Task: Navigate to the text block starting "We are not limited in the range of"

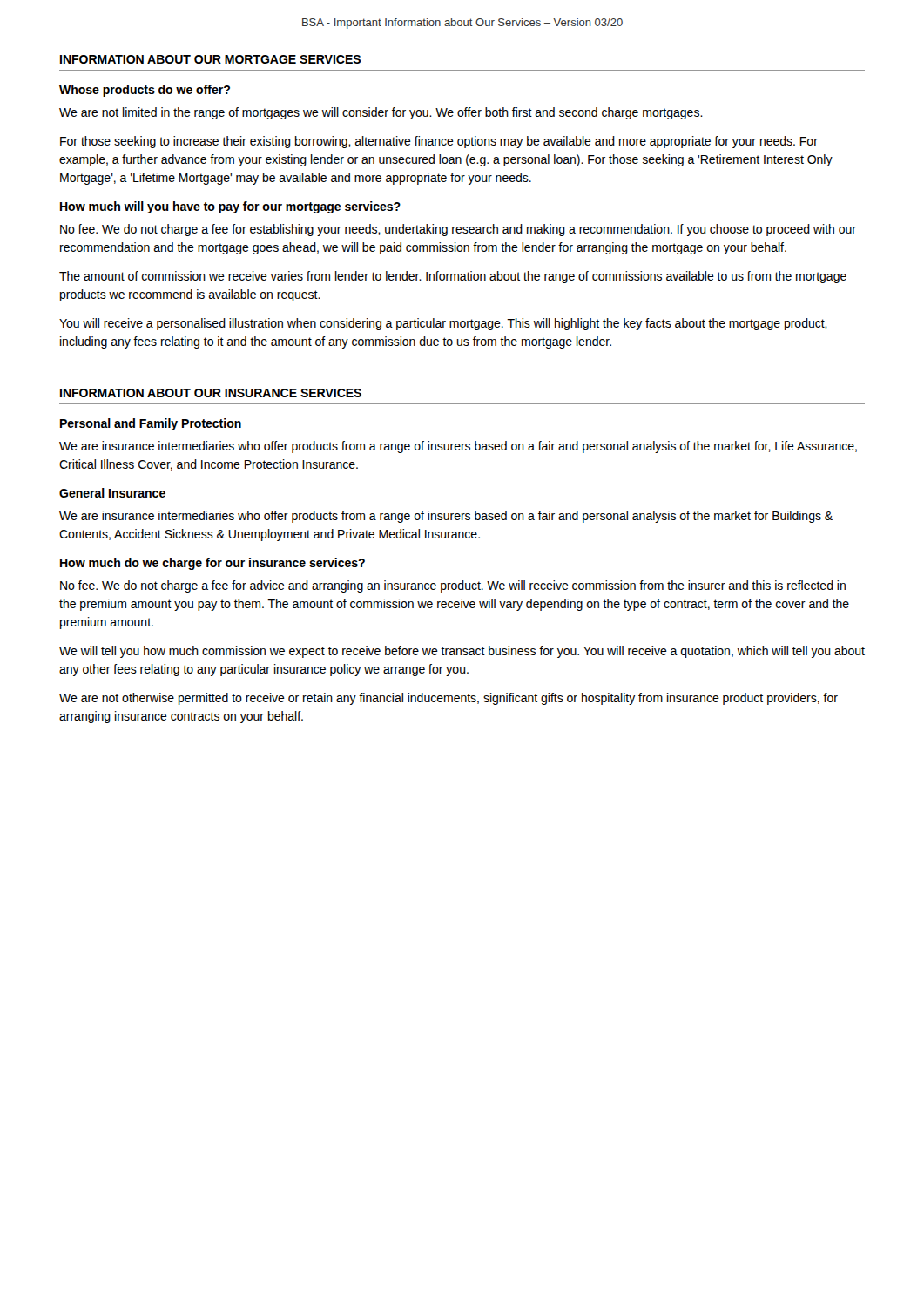Action: click(381, 112)
